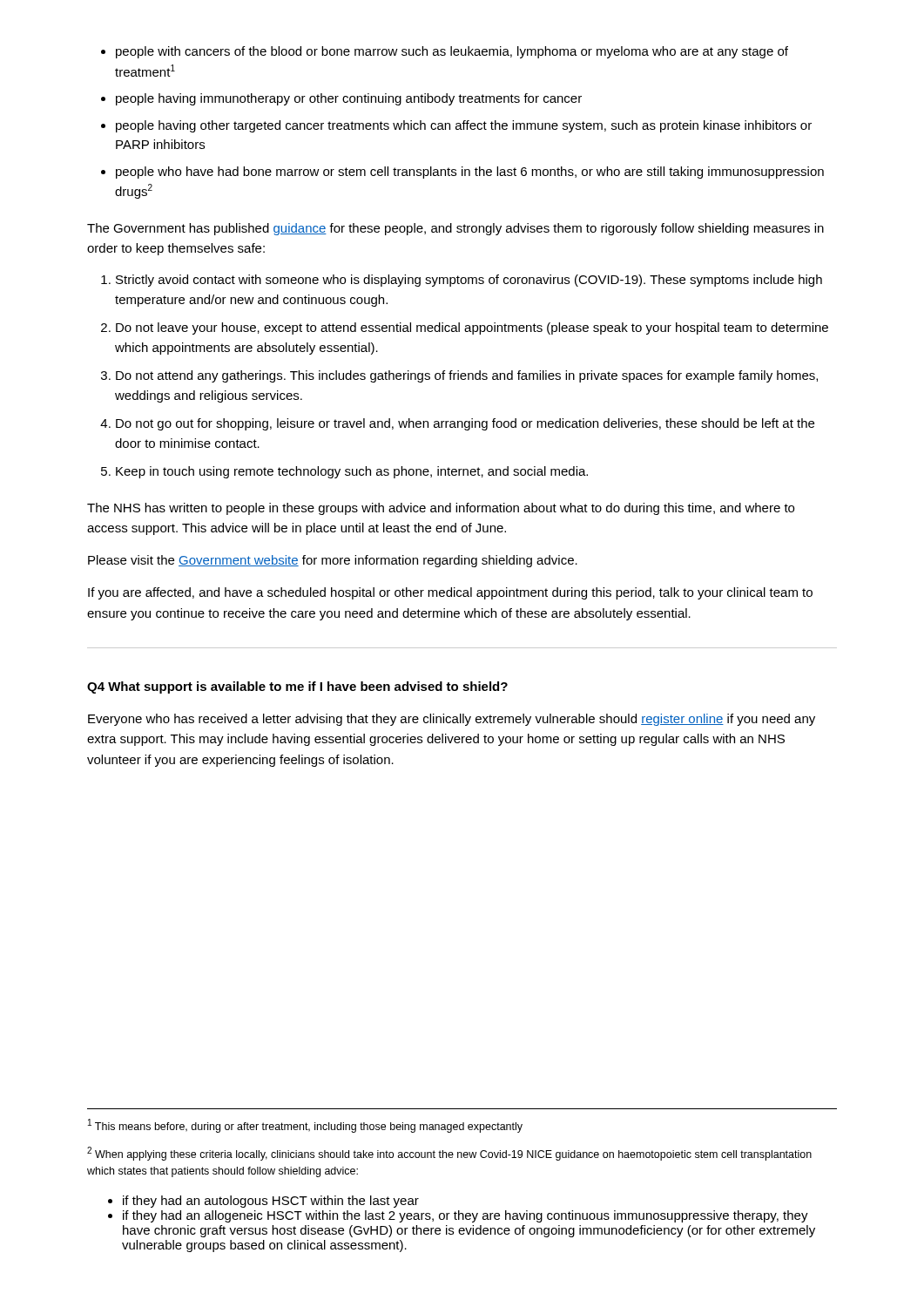Navigate to the passage starting "1 This means before, during or after treatment,"
The image size is (924, 1307).
pos(462,1126)
